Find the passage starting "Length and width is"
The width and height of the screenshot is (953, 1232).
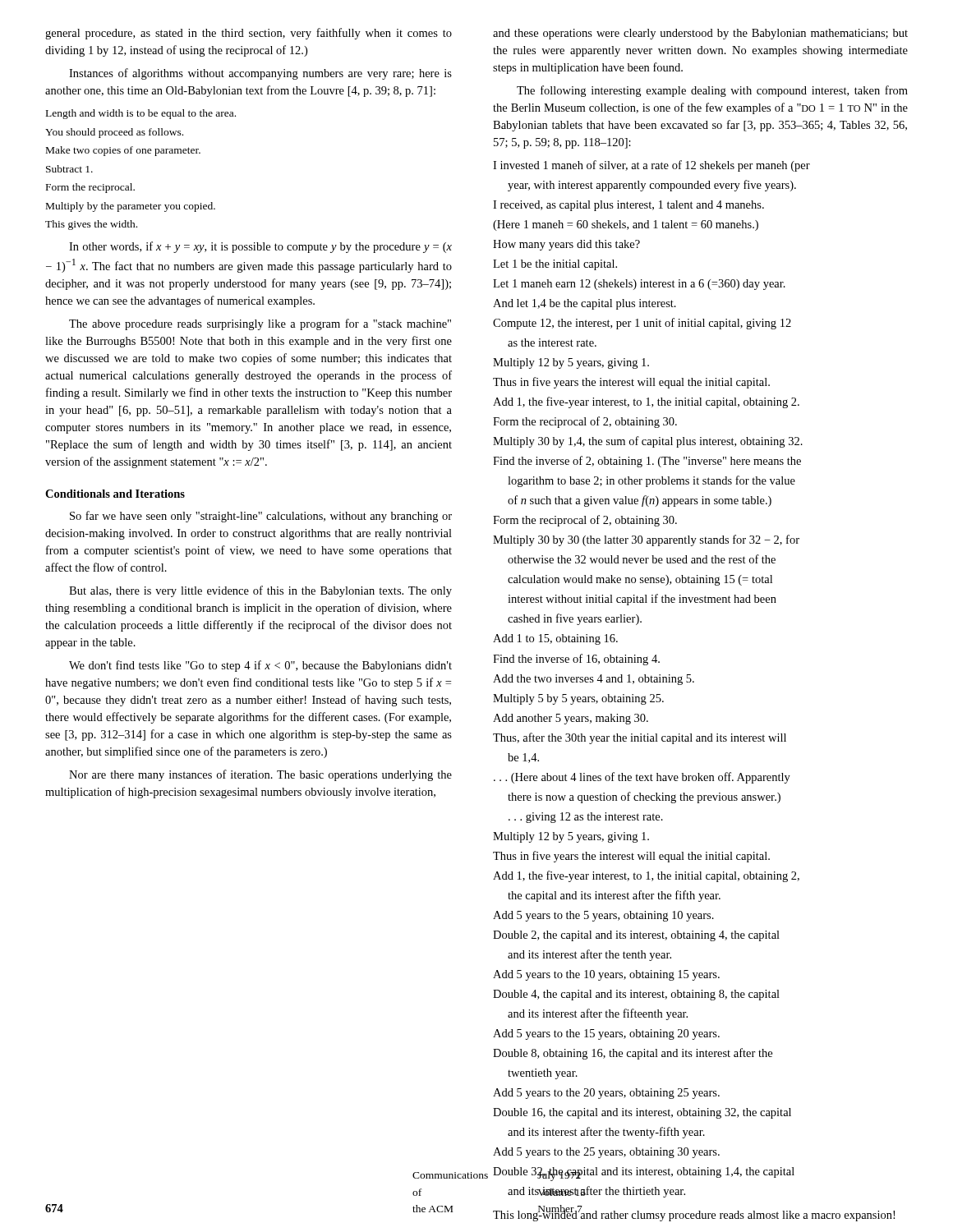[x=141, y=113]
